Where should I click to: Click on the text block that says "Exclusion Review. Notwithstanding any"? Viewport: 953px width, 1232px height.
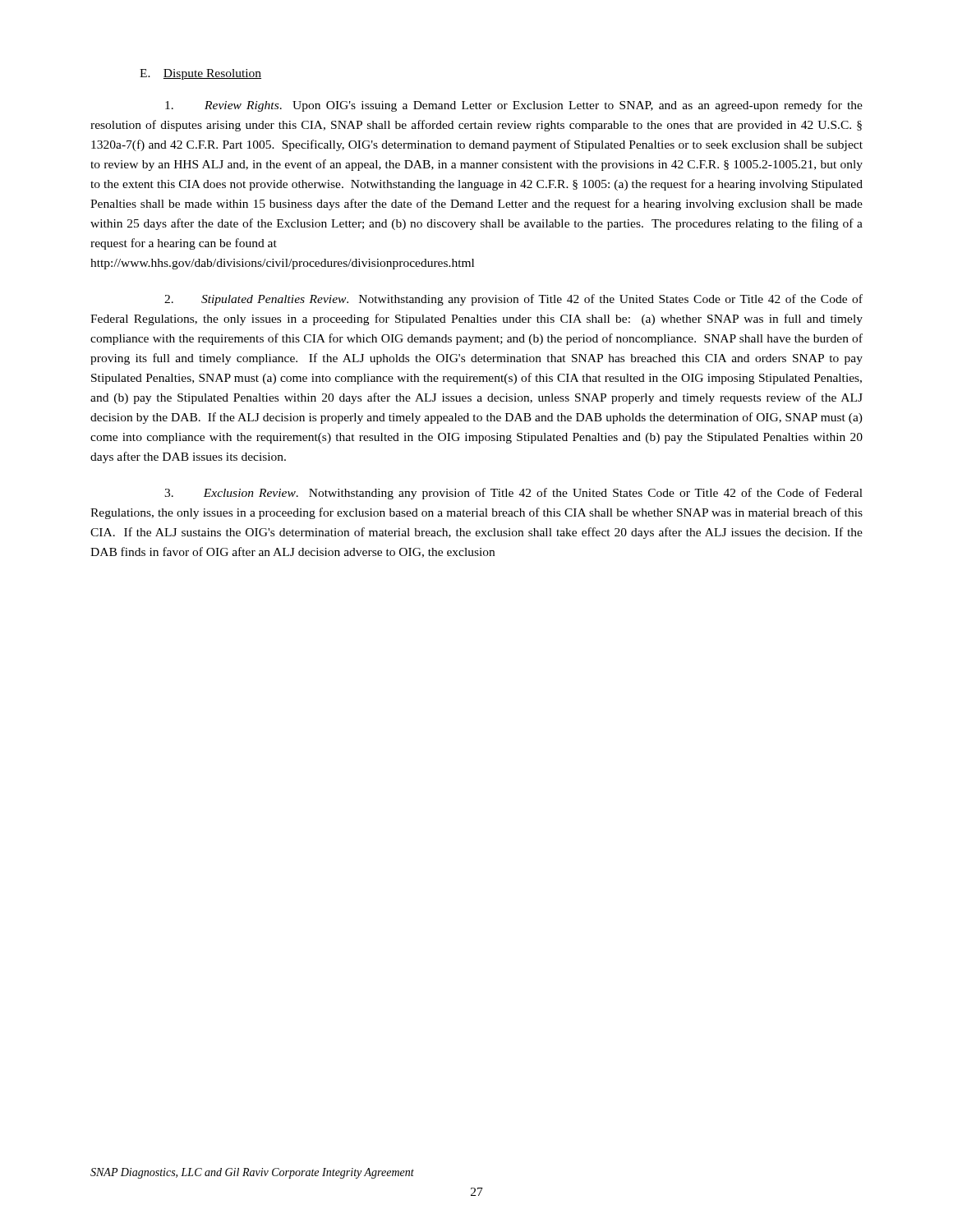point(476,522)
